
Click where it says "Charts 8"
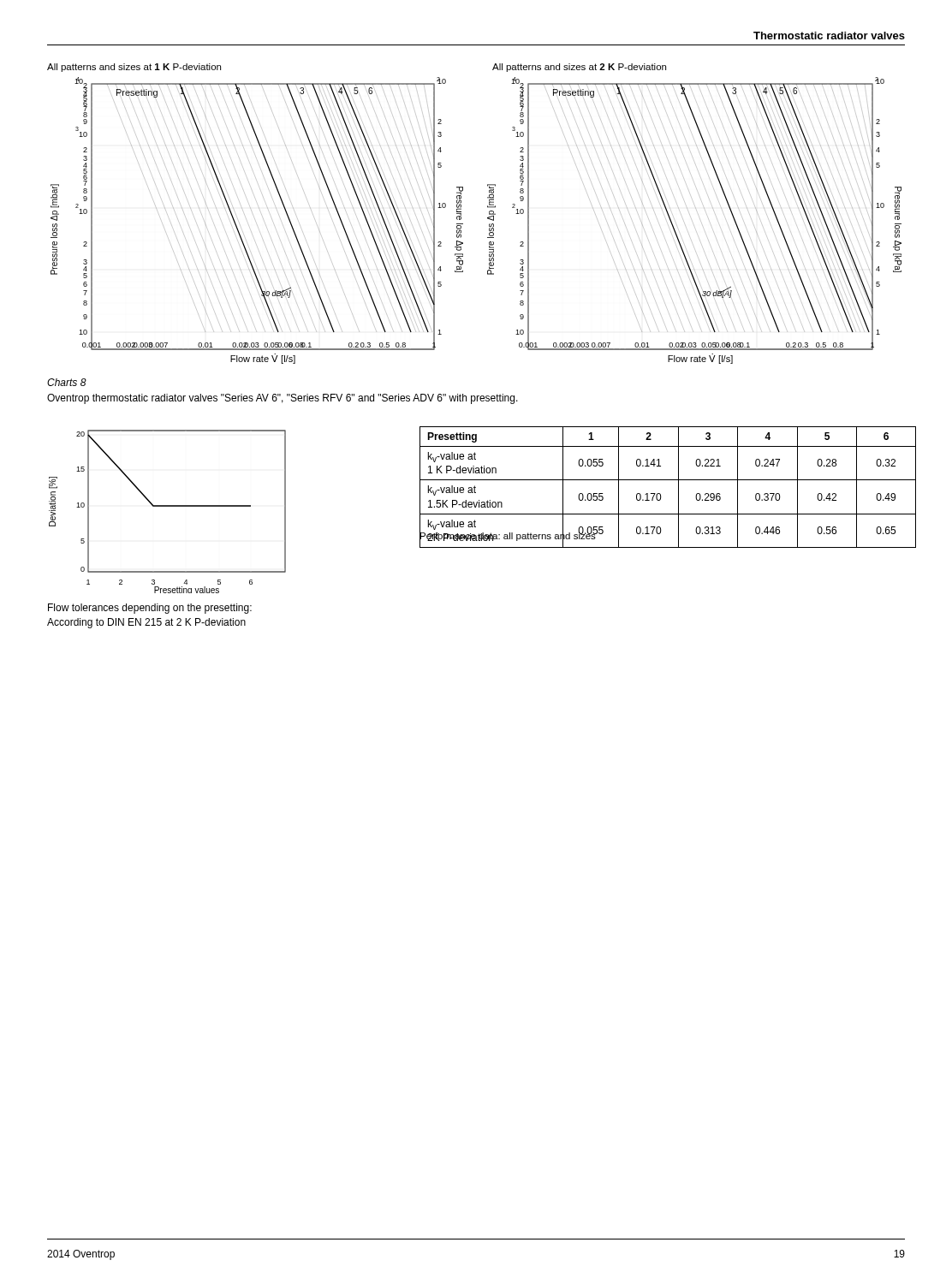pos(67,383)
